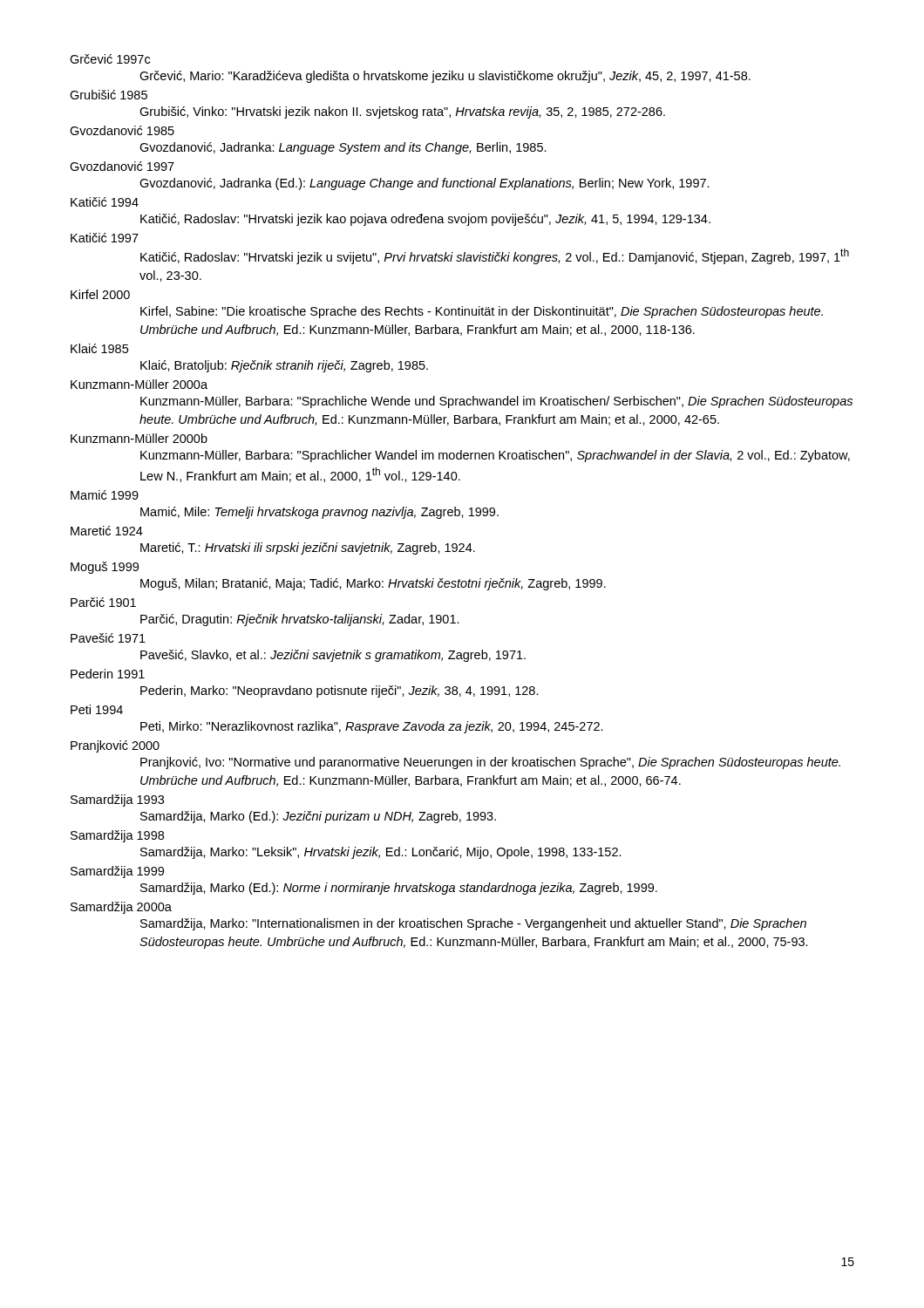Point to the block beginning "Kunzmann-Müller 2000b Kunzmann-Müller,"
Viewport: 924px width, 1308px height.
tap(462, 459)
